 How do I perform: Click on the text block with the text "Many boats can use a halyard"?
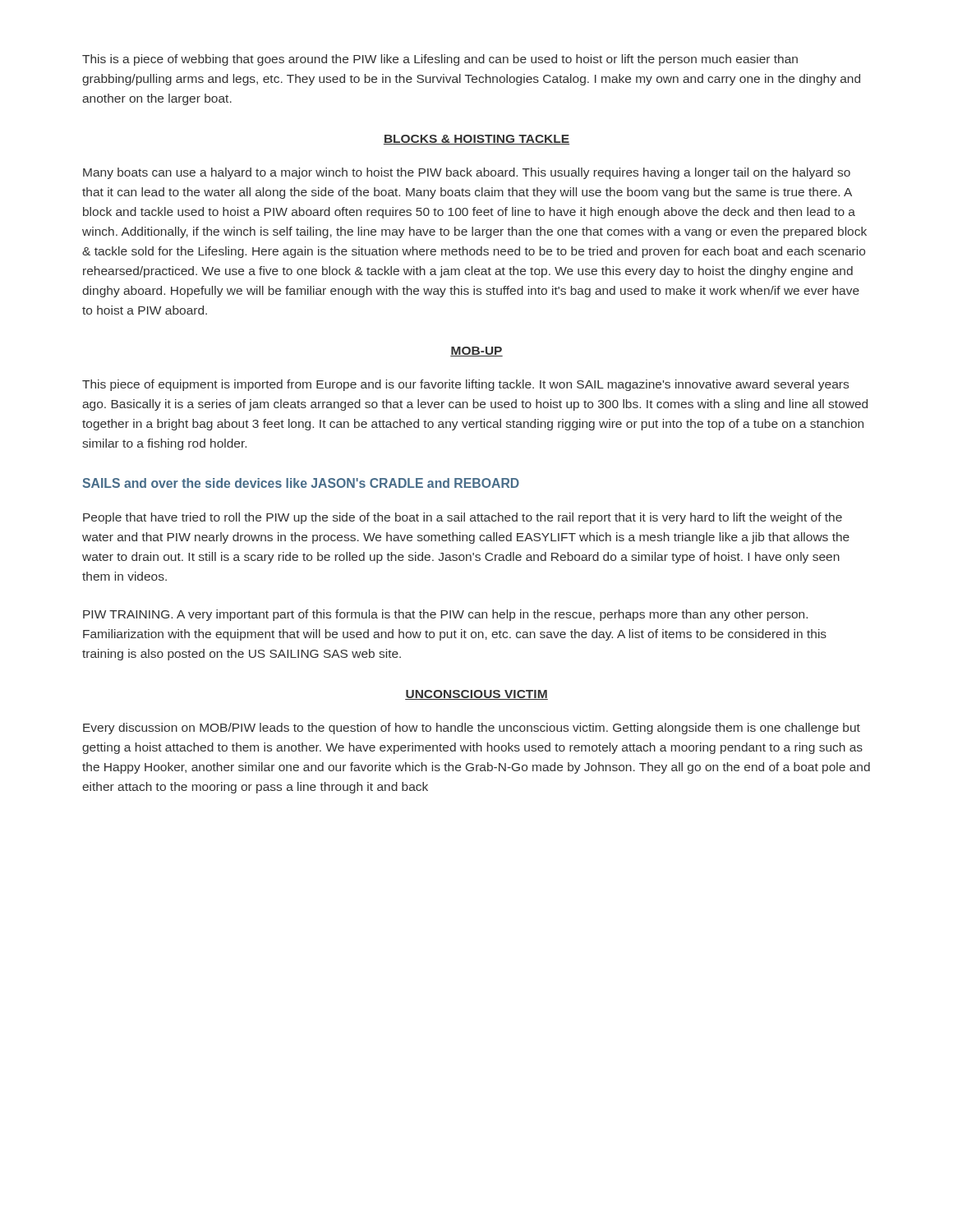tap(475, 241)
